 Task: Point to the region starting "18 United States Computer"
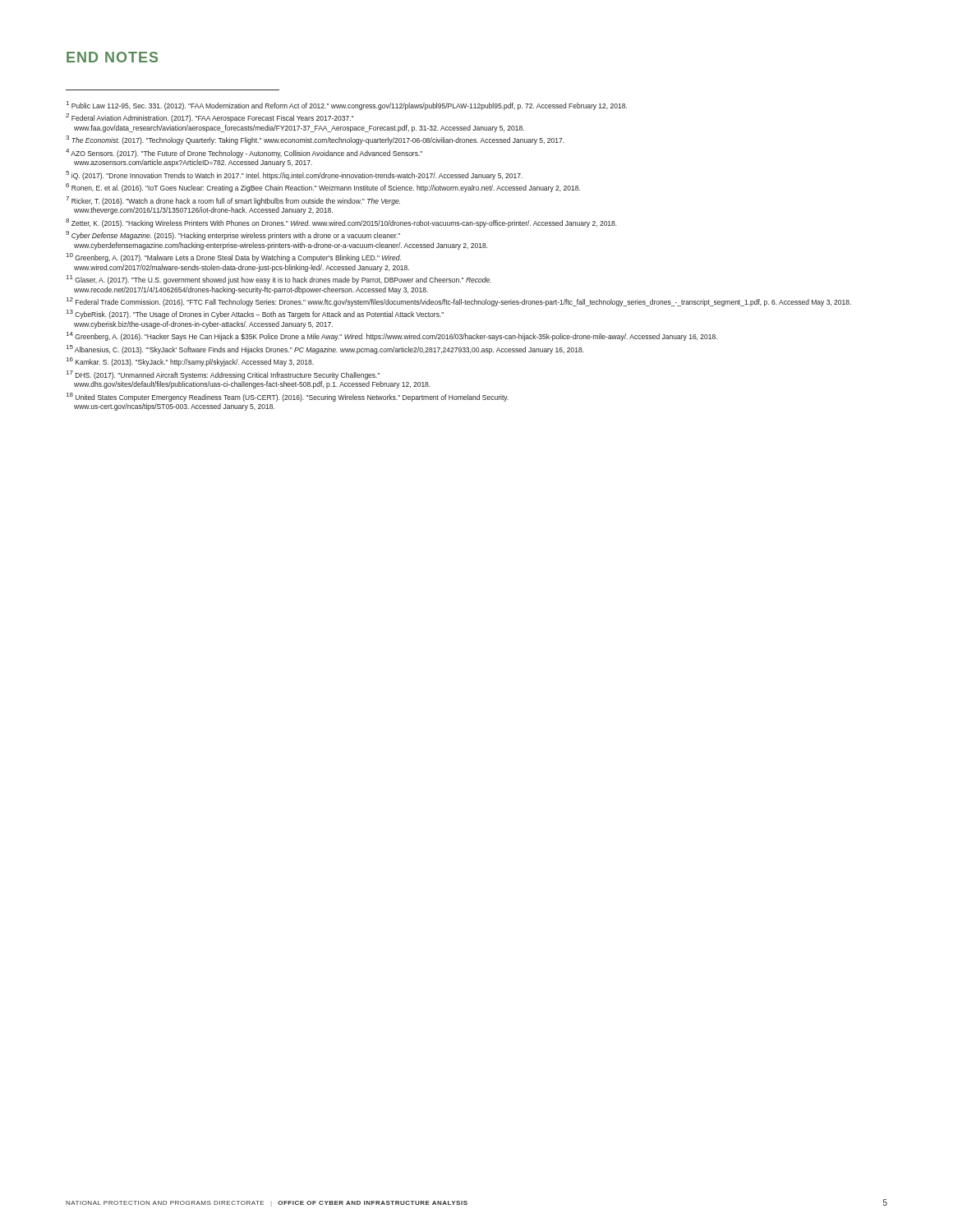tap(287, 402)
